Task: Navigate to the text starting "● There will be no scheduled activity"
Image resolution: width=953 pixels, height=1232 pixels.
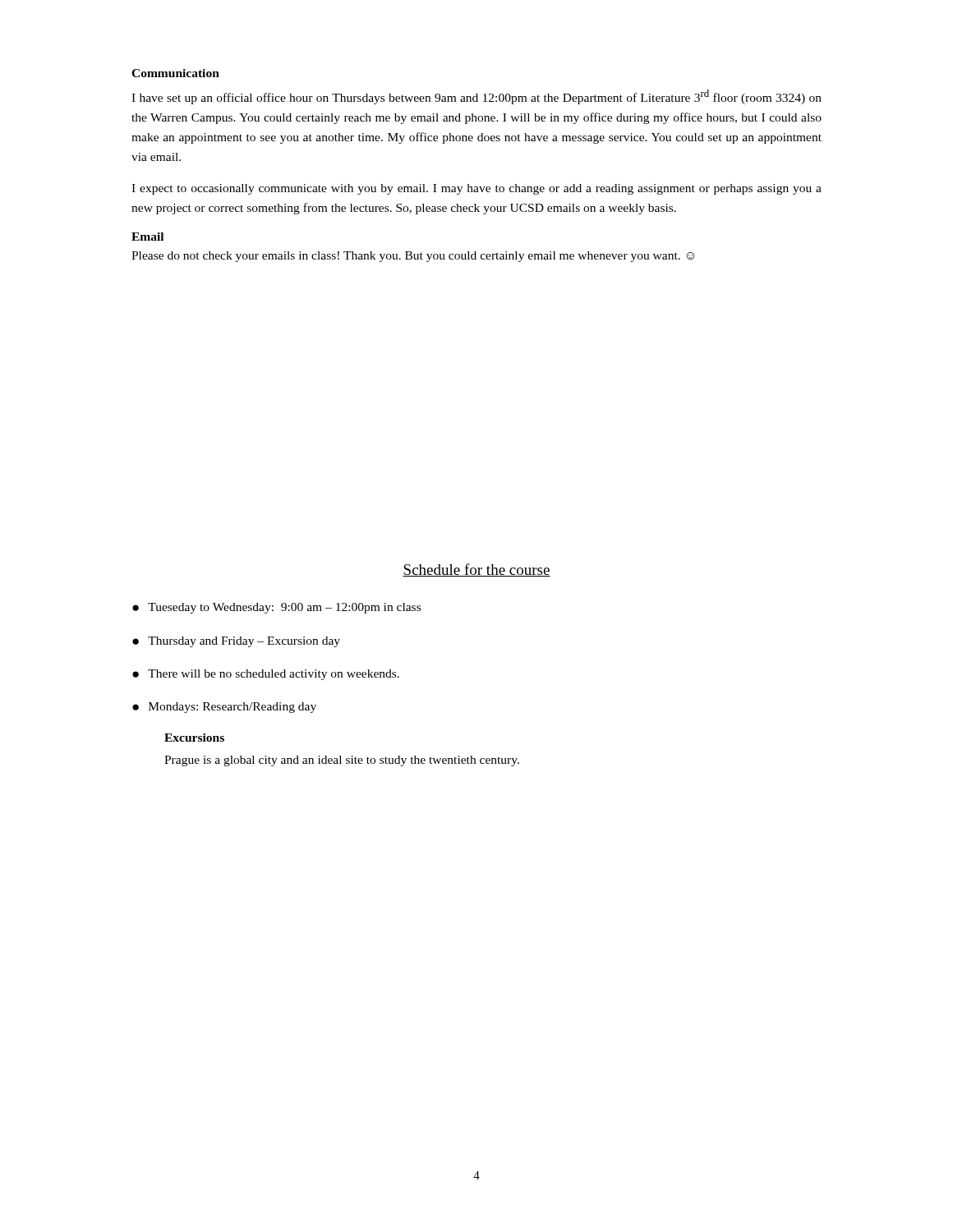Action: 266,674
